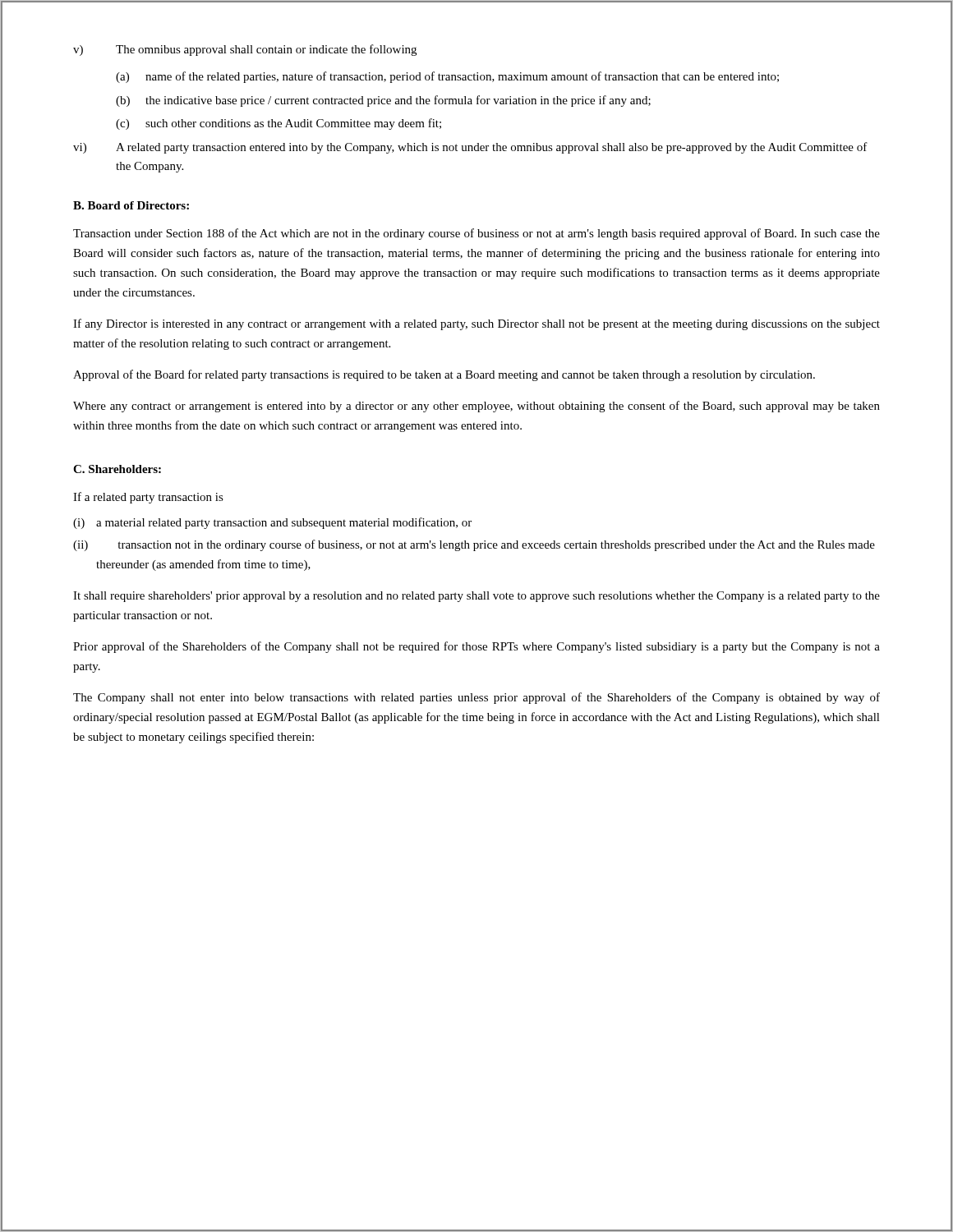Navigate to the block starting "vi) A related party transaction entered into"
Image resolution: width=953 pixels, height=1232 pixels.
[x=476, y=157]
